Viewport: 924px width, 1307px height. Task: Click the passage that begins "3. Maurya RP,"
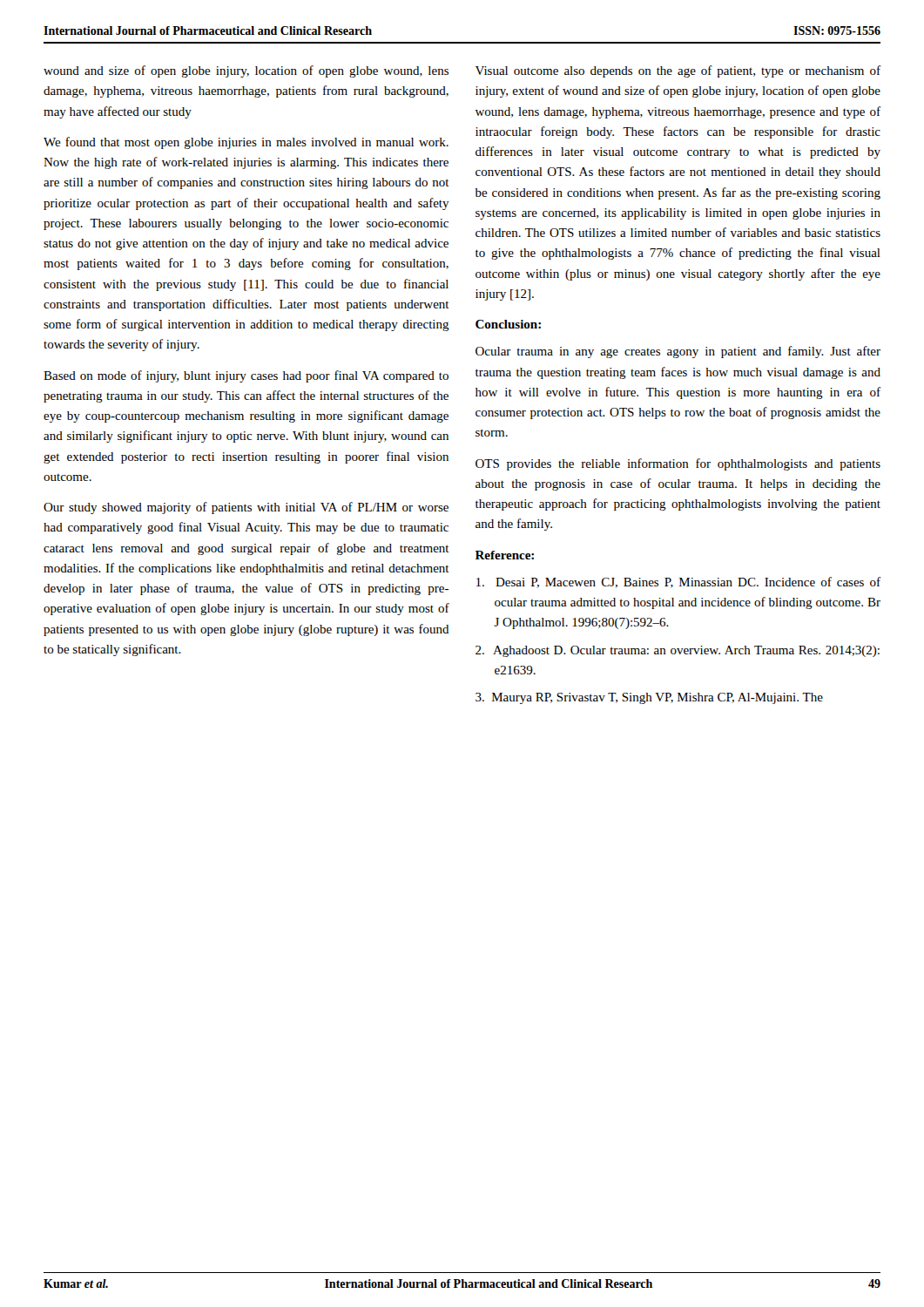click(649, 697)
